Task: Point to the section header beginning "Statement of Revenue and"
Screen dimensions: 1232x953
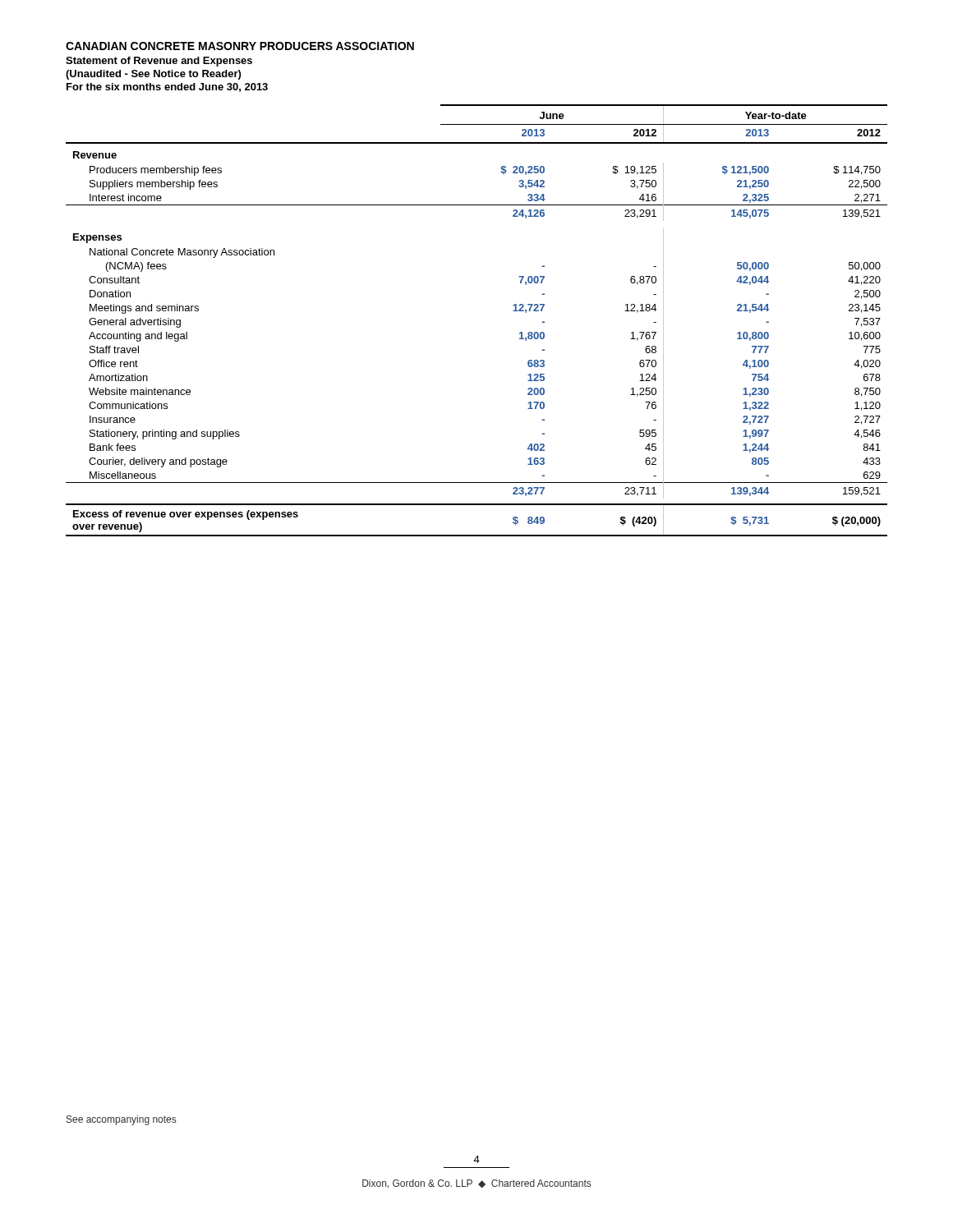Action: [x=159, y=60]
